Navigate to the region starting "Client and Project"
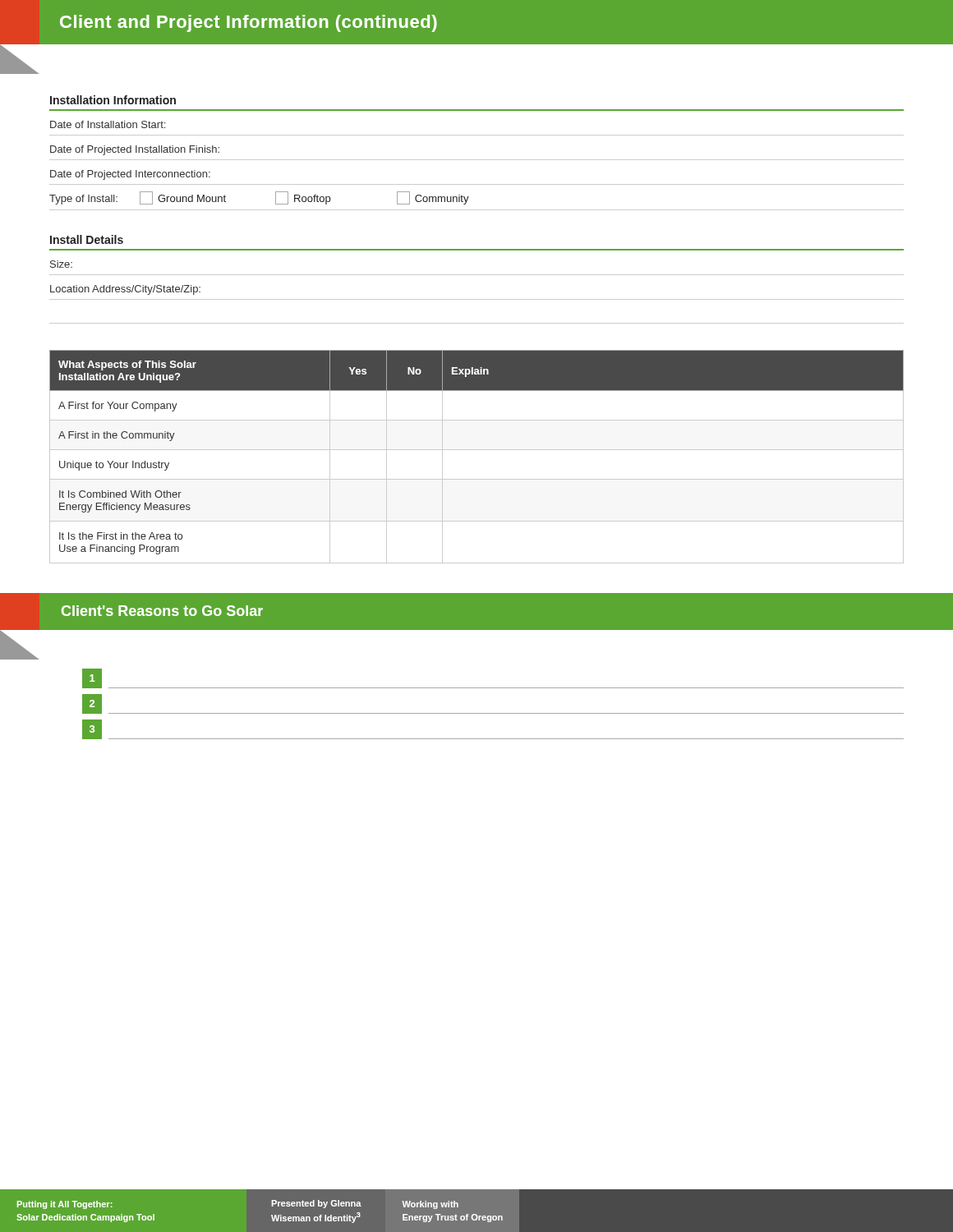Image resolution: width=953 pixels, height=1232 pixels. (476, 37)
